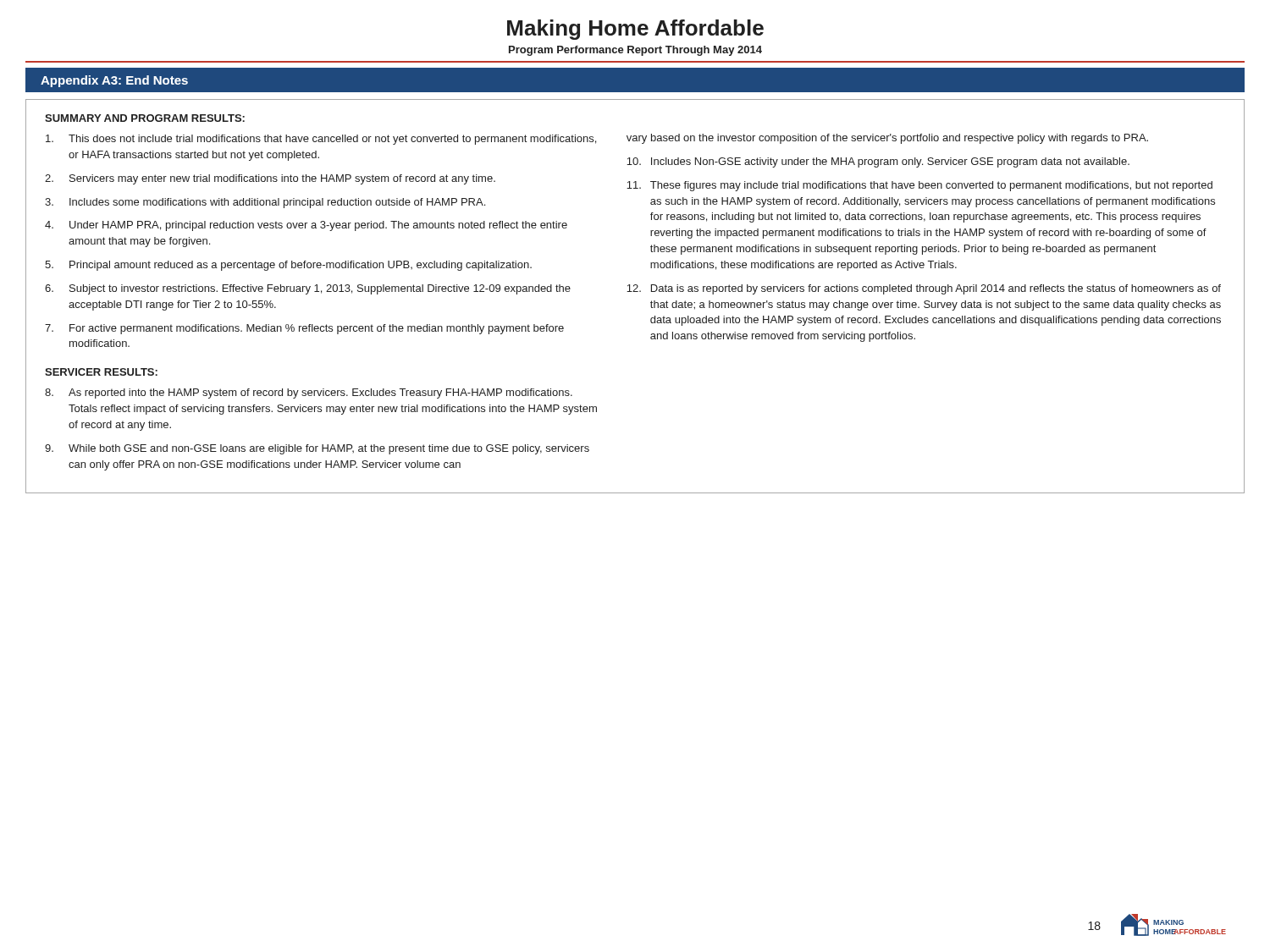Select the list item that reads "10. Includes Non-GSE activity under the"
Screen dimensions: 952x1270
926,162
